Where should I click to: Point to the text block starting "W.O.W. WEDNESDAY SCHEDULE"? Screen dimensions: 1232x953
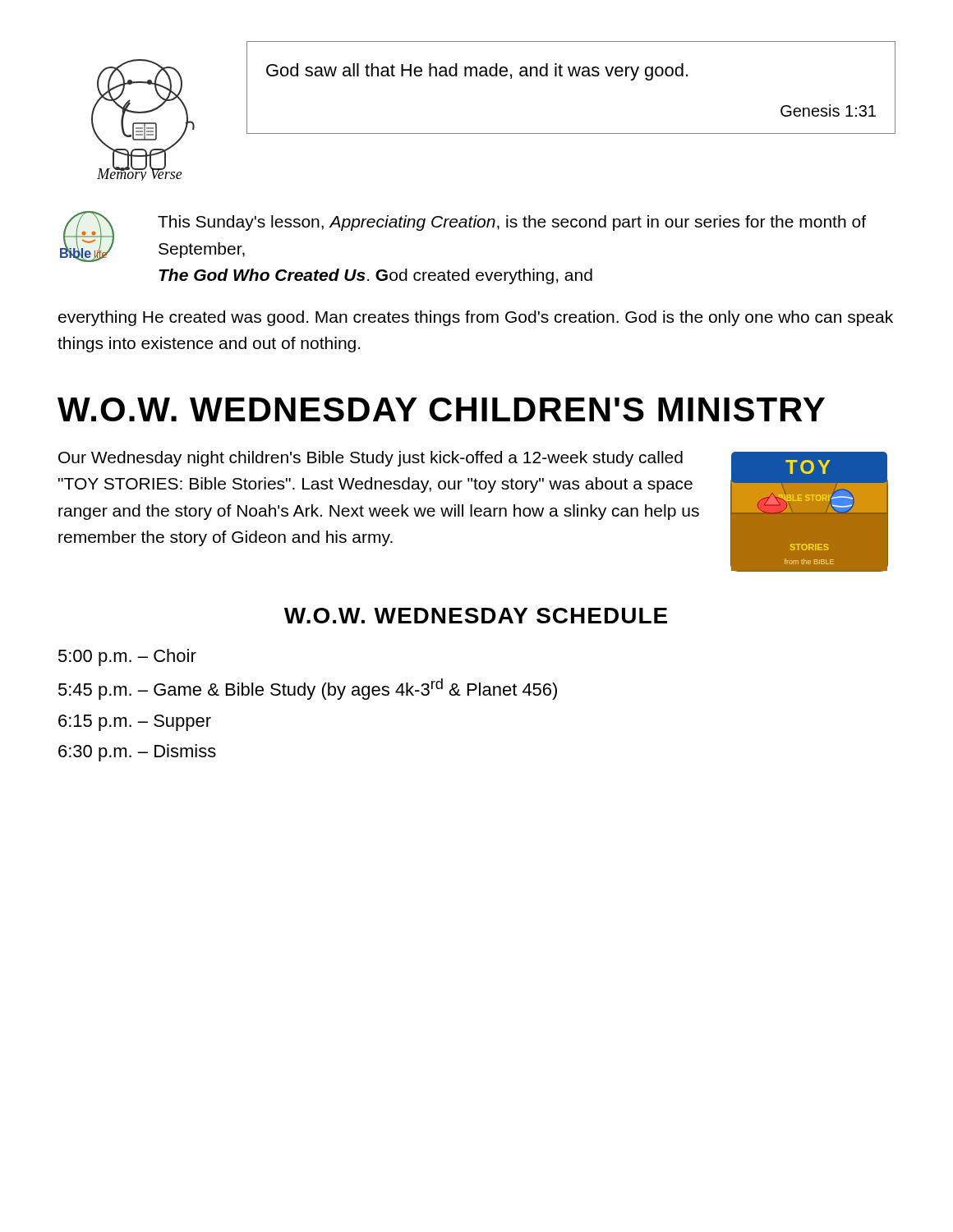[476, 615]
